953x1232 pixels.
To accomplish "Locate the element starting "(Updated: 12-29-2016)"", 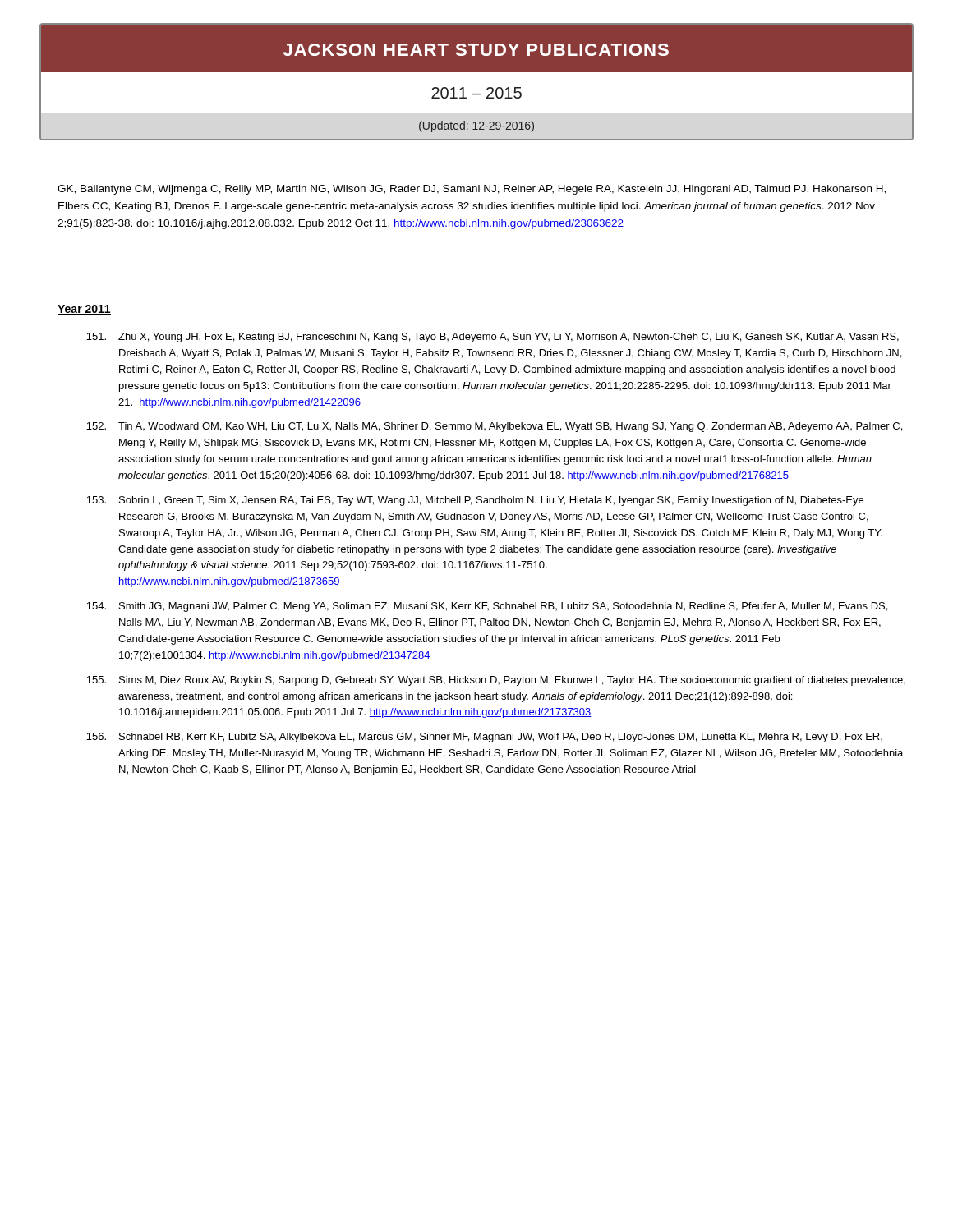I will [x=476, y=126].
